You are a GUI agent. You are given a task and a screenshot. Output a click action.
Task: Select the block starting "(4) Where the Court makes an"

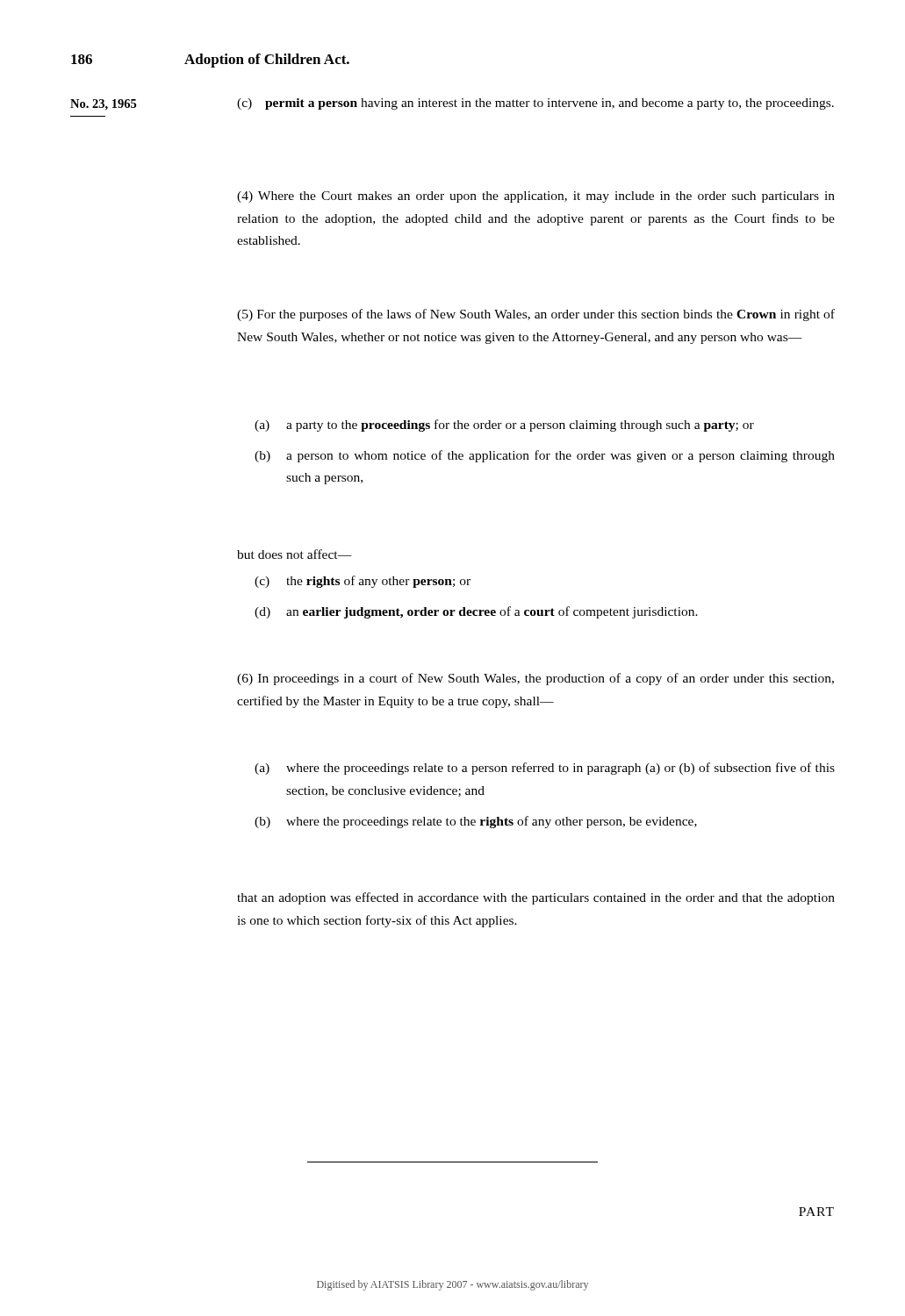[536, 218]
